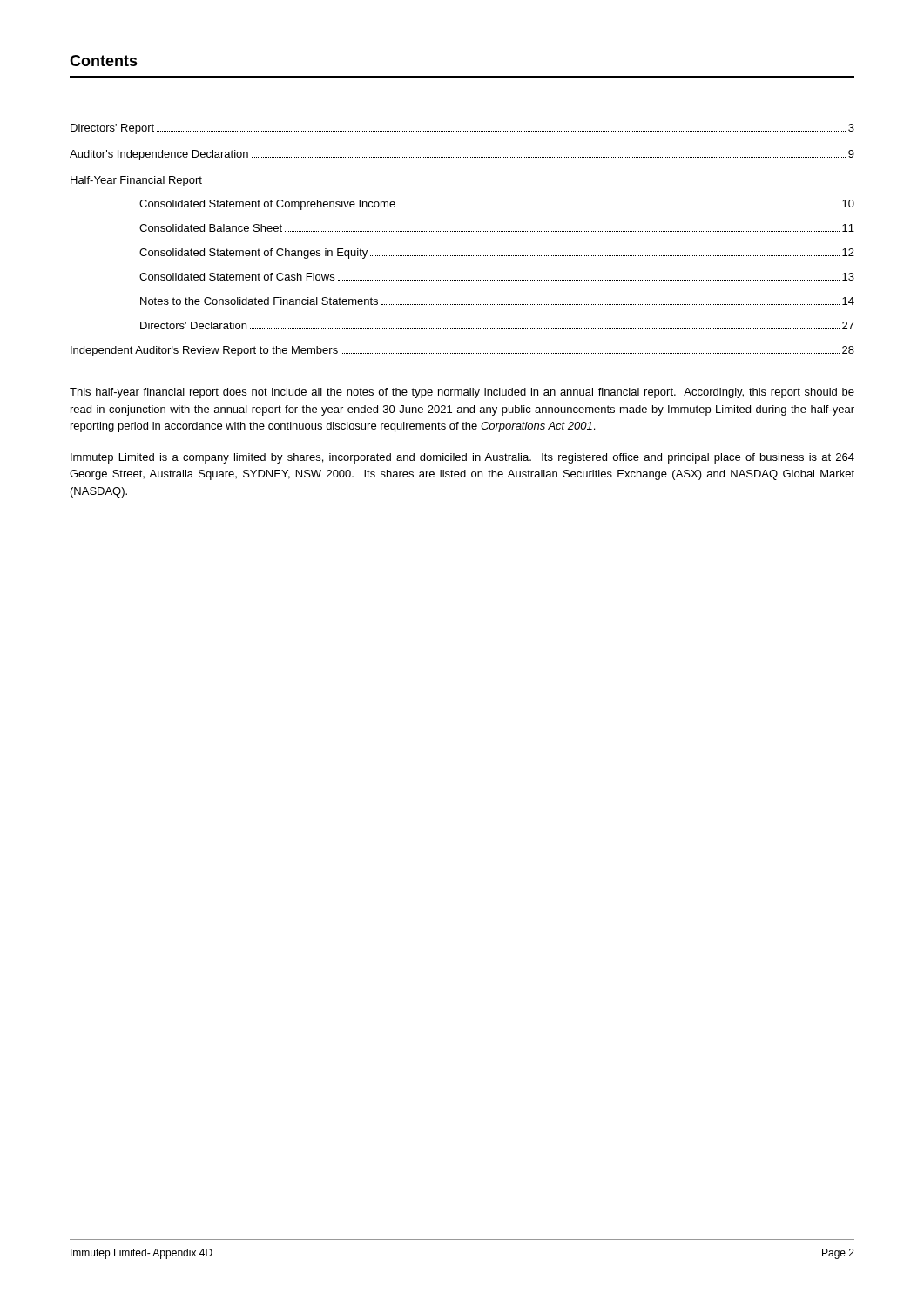Navigate to the passage starting "Directors' Declaration 27"
The width and height of the screenshot is (924, 1307).
tap(497, 325)
